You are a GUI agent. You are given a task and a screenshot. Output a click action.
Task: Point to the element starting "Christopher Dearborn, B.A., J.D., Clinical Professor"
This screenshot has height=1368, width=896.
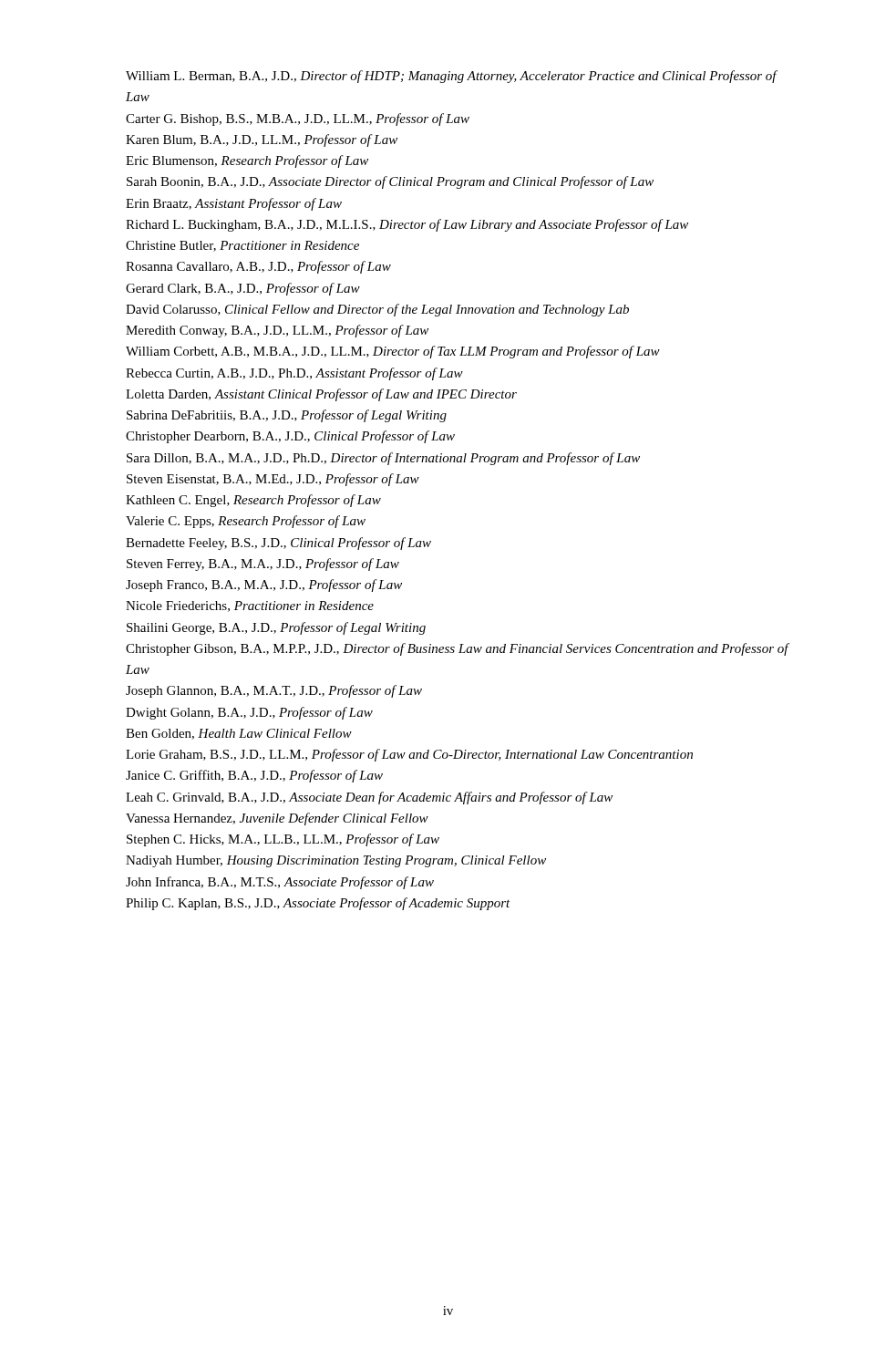[290, 436]
